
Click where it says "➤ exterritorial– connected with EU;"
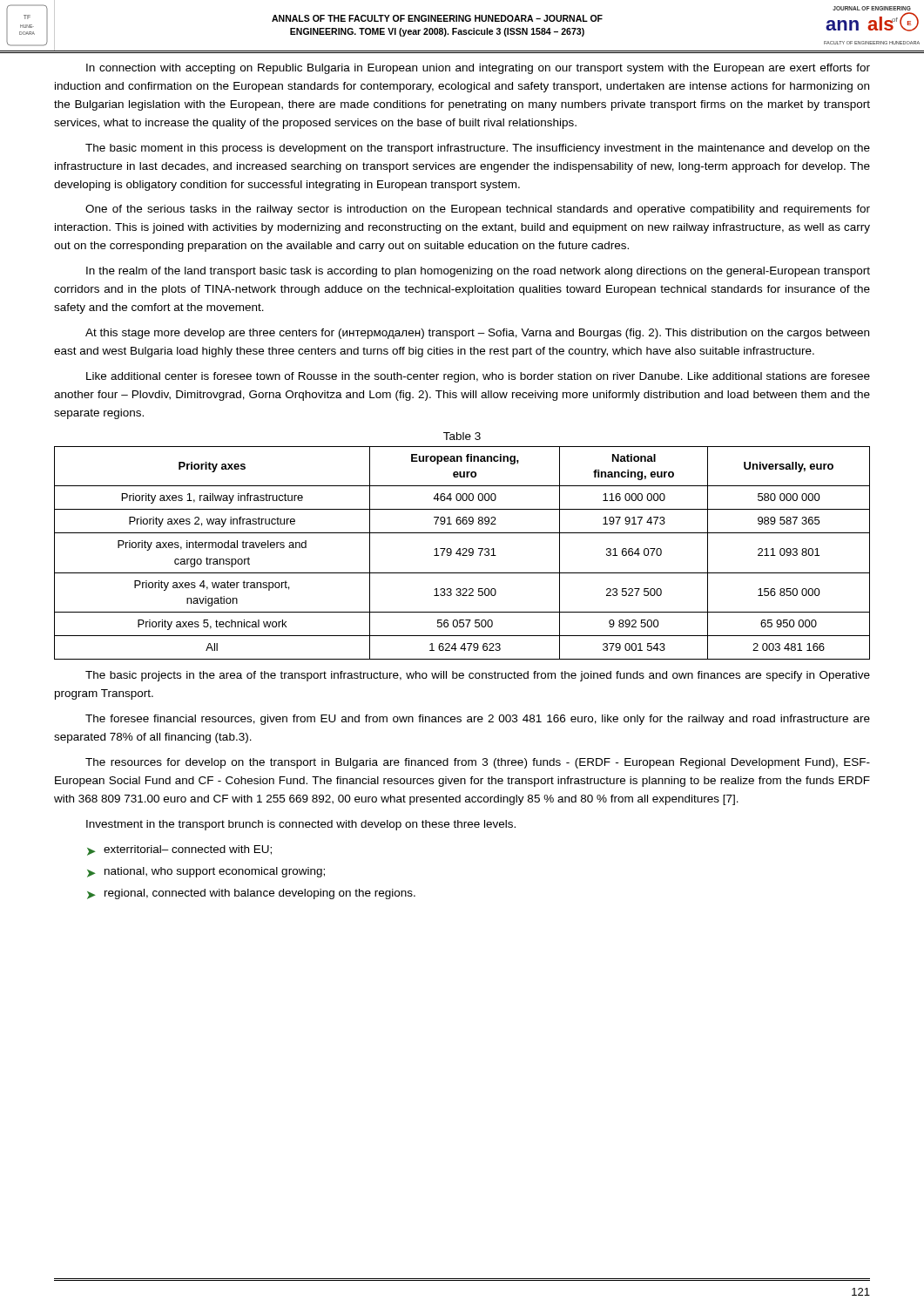pos(179,851)
